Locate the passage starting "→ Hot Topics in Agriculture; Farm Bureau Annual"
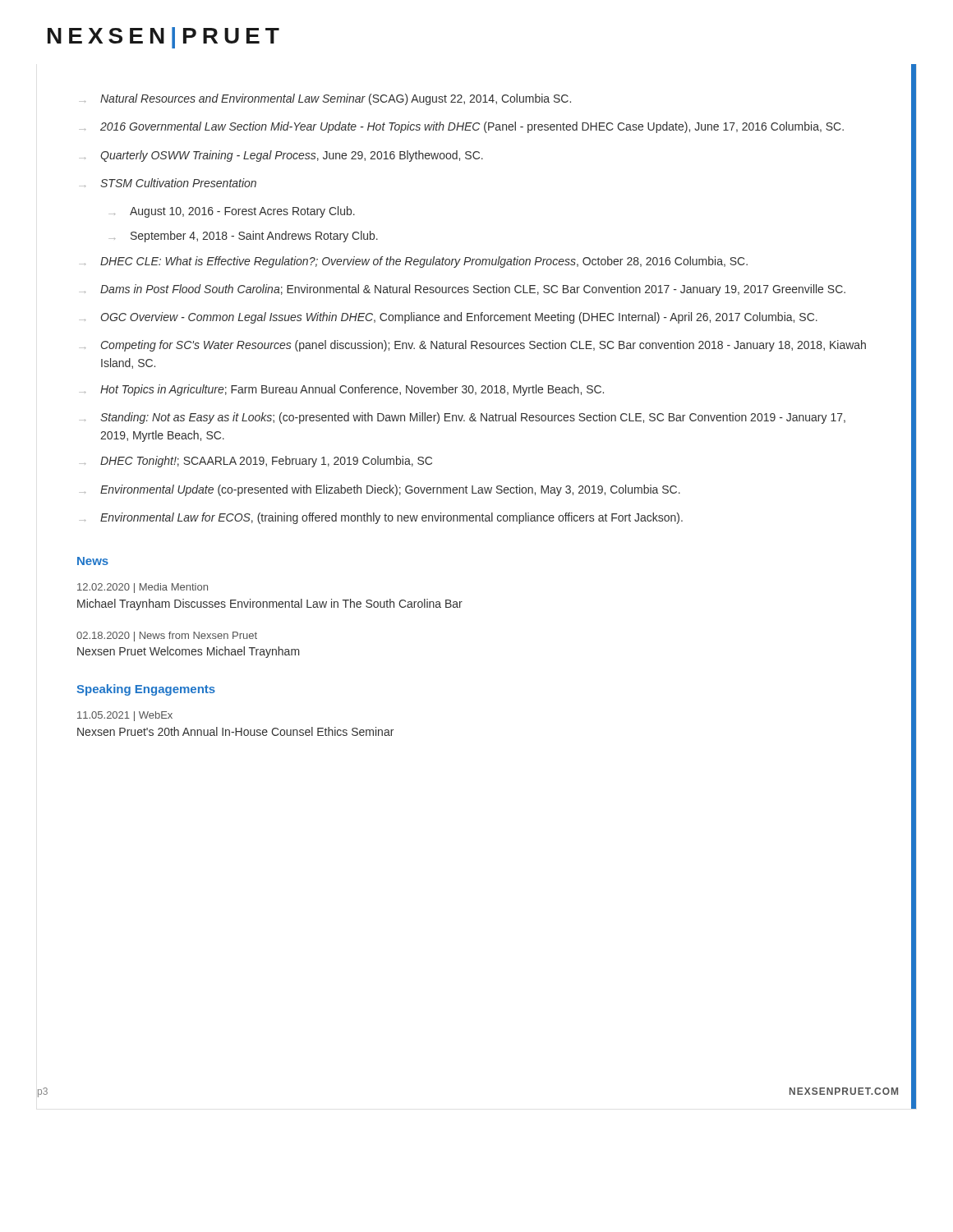This screenshot has height=1232, width=953. pyautogui.click(x=476, y=391)
